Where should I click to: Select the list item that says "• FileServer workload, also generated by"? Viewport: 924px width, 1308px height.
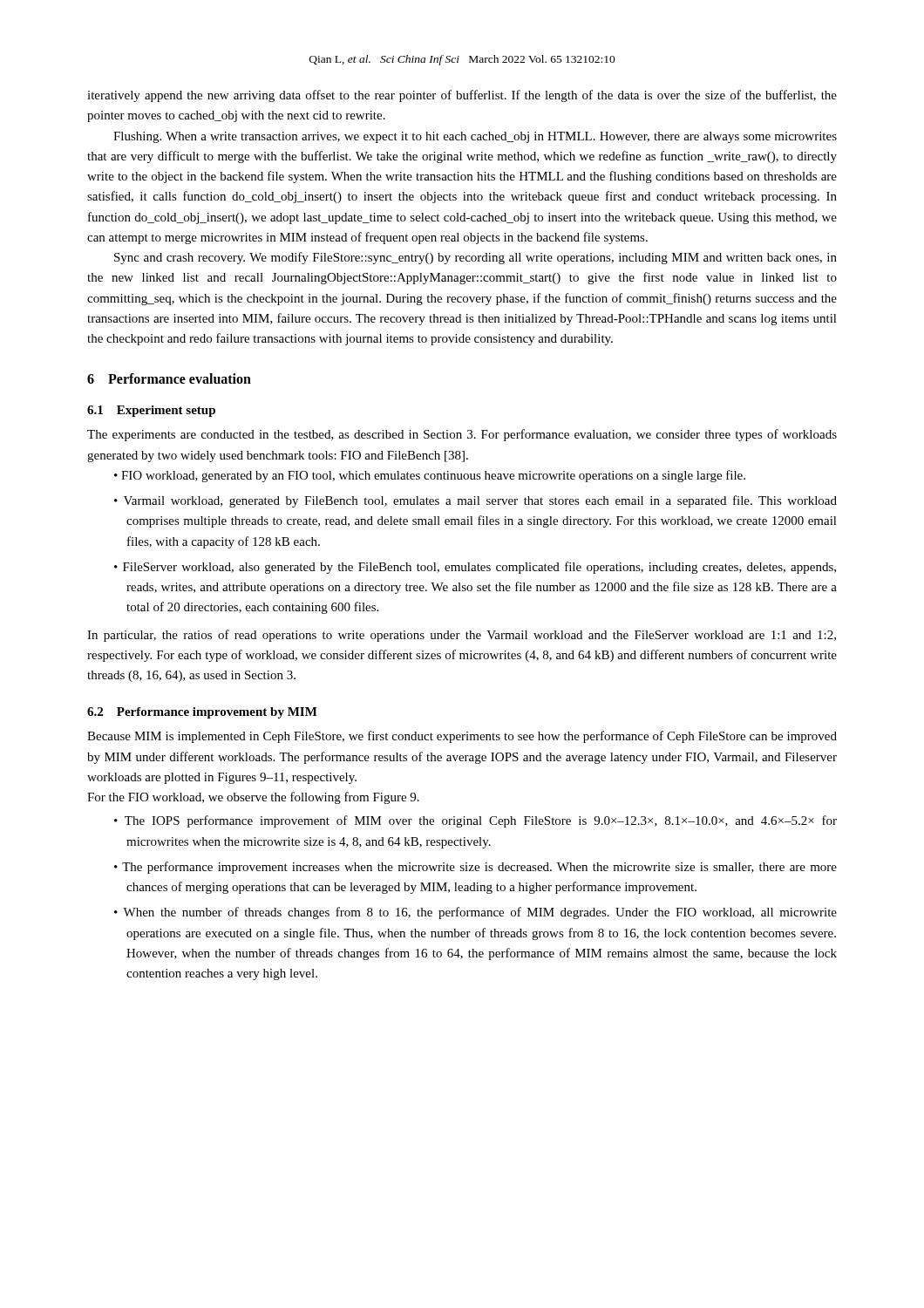pos(475,587)
